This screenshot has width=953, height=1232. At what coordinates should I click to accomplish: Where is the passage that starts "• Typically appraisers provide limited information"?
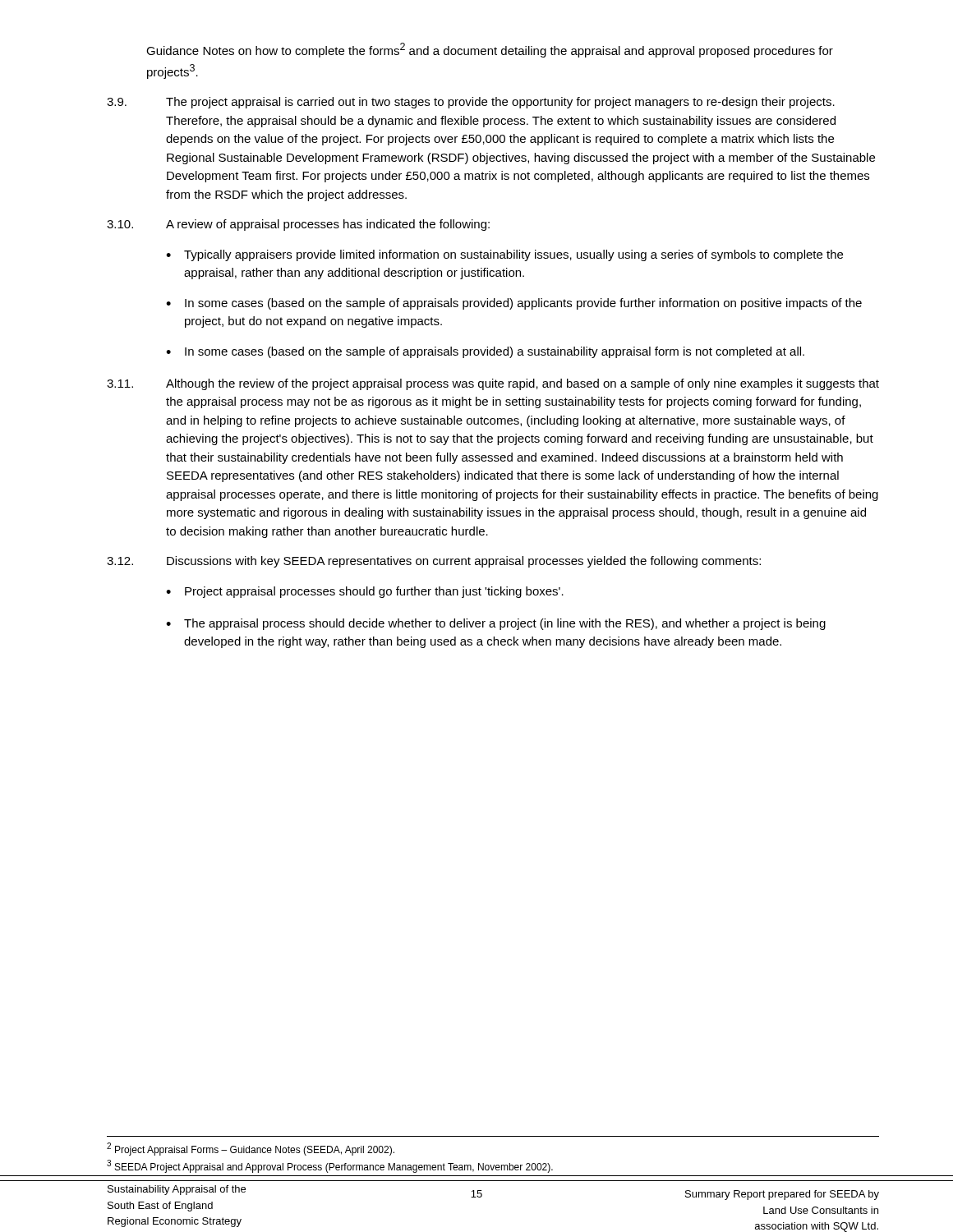tap(522, 264)
